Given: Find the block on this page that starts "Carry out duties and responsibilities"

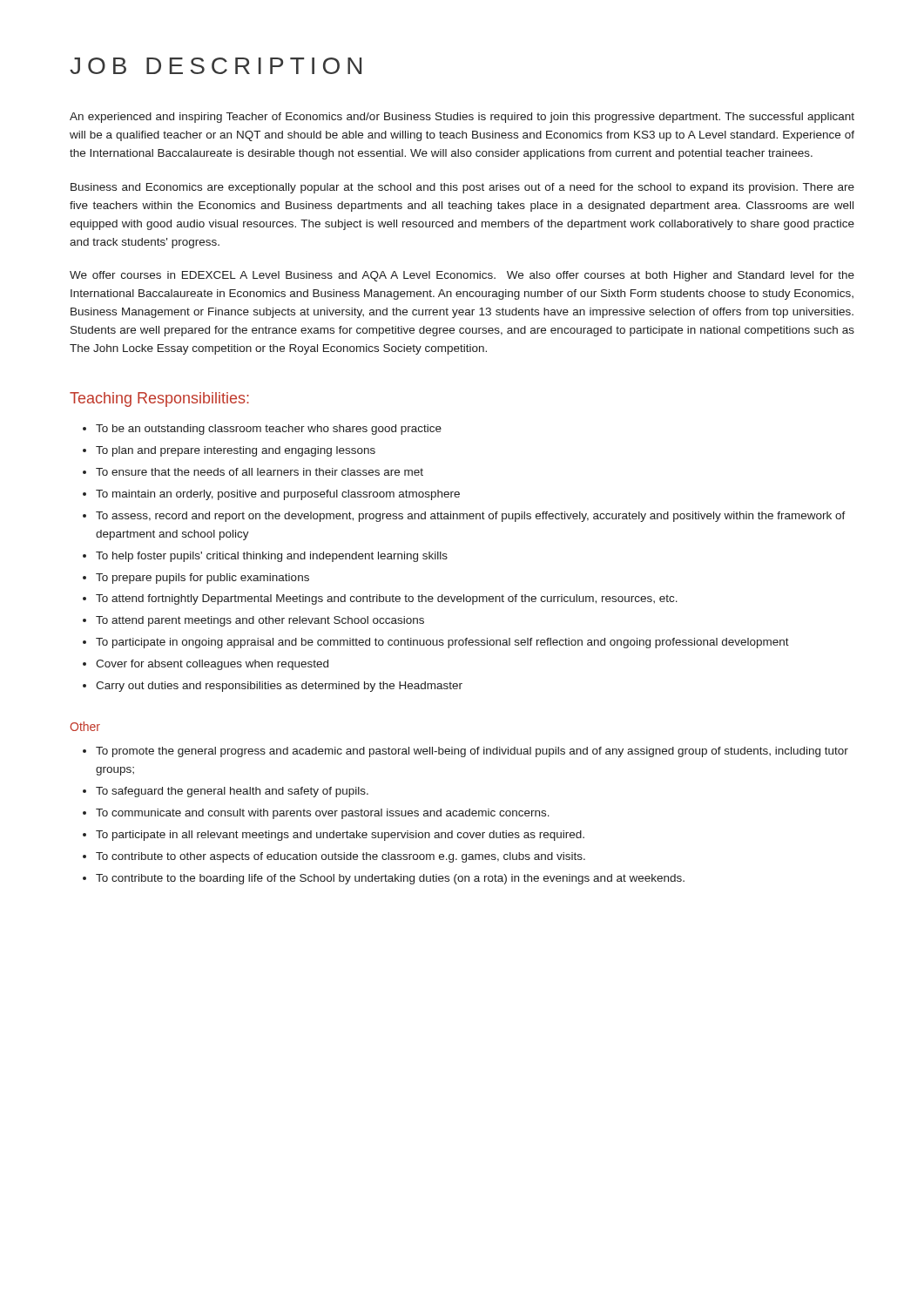Looking at the screenshot, I should 279,687.
